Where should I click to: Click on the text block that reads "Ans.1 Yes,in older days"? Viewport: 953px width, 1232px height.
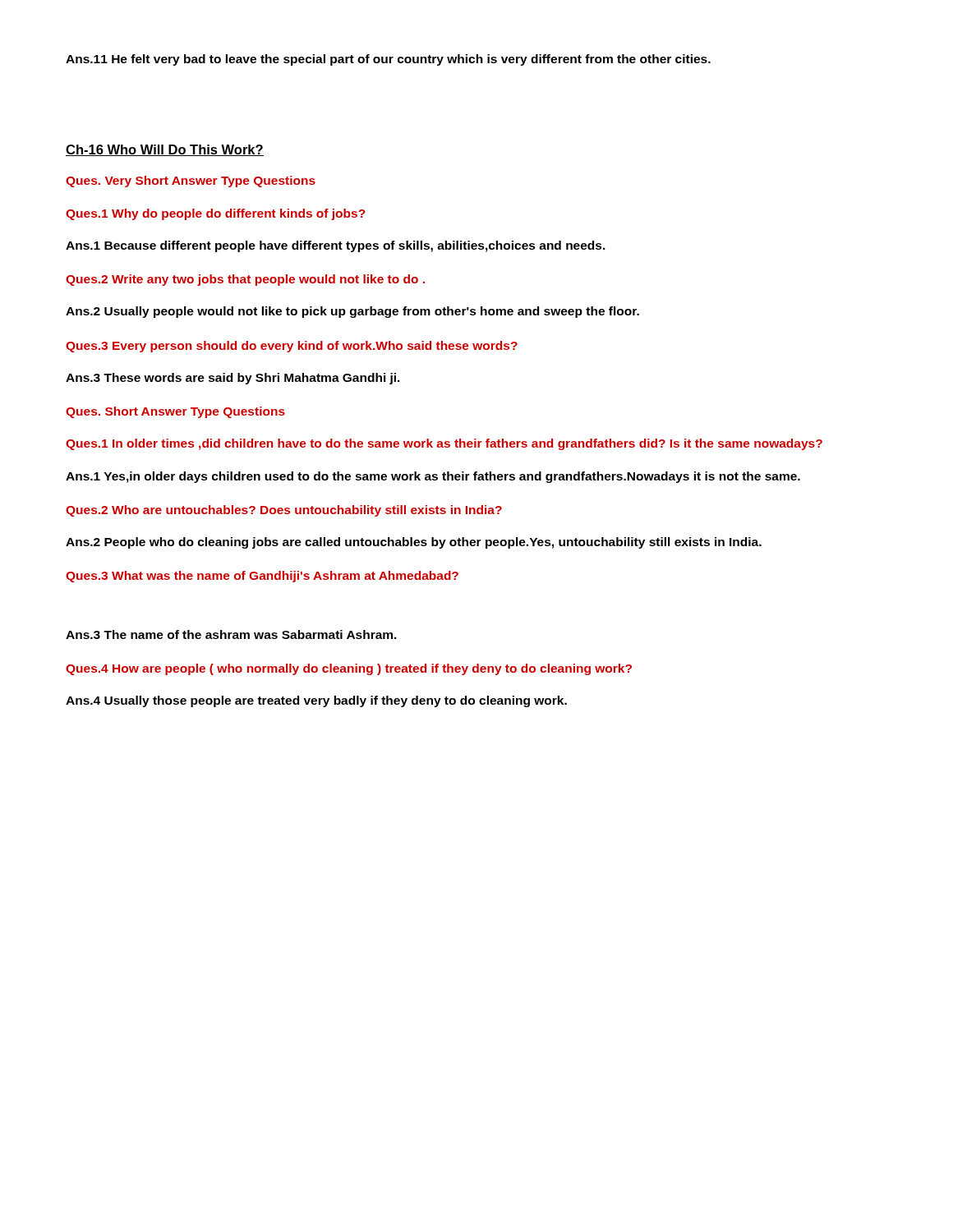pyautogui.click(x=433, y=476)
